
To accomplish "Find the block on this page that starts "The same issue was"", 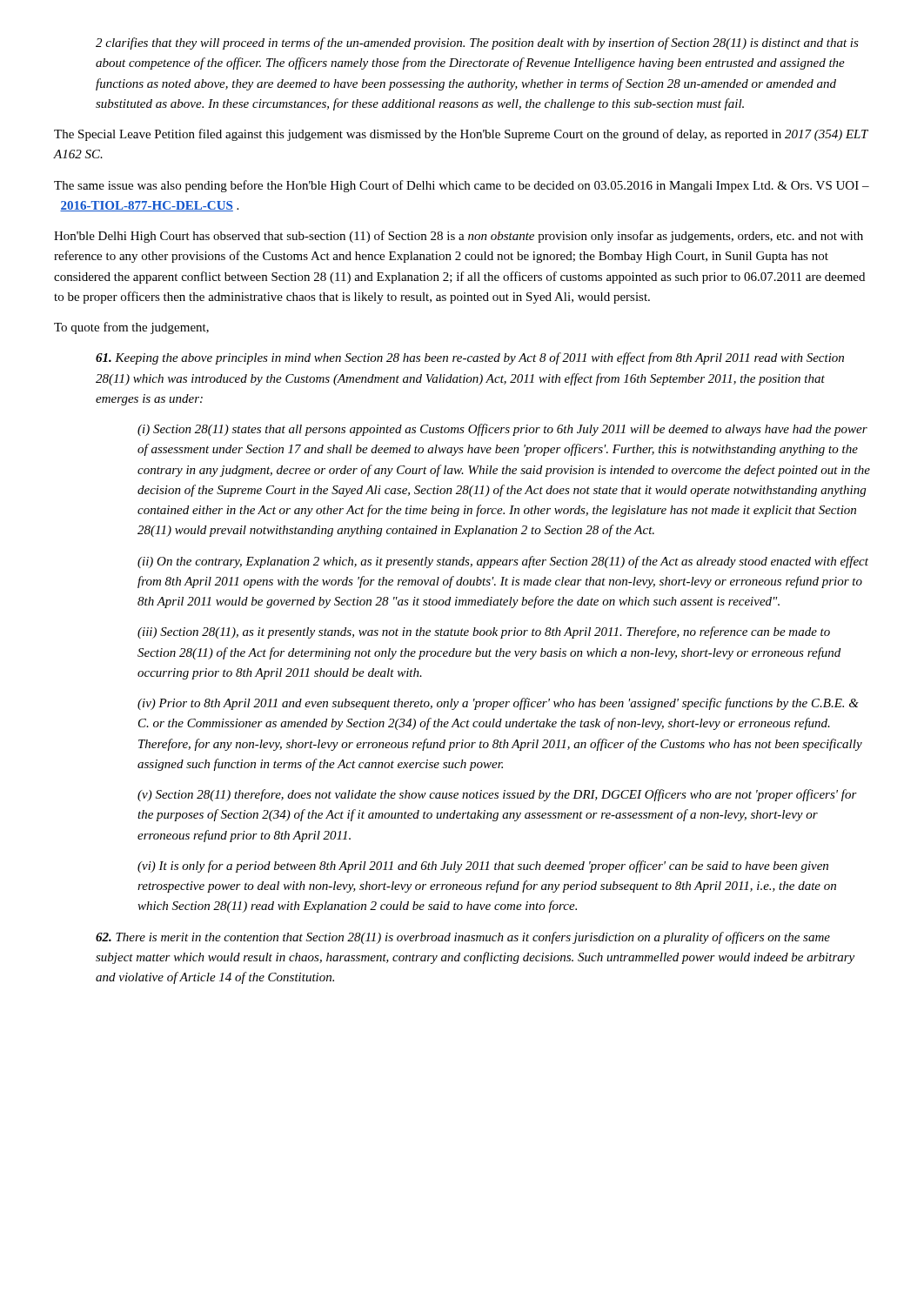I will [462, 195].
